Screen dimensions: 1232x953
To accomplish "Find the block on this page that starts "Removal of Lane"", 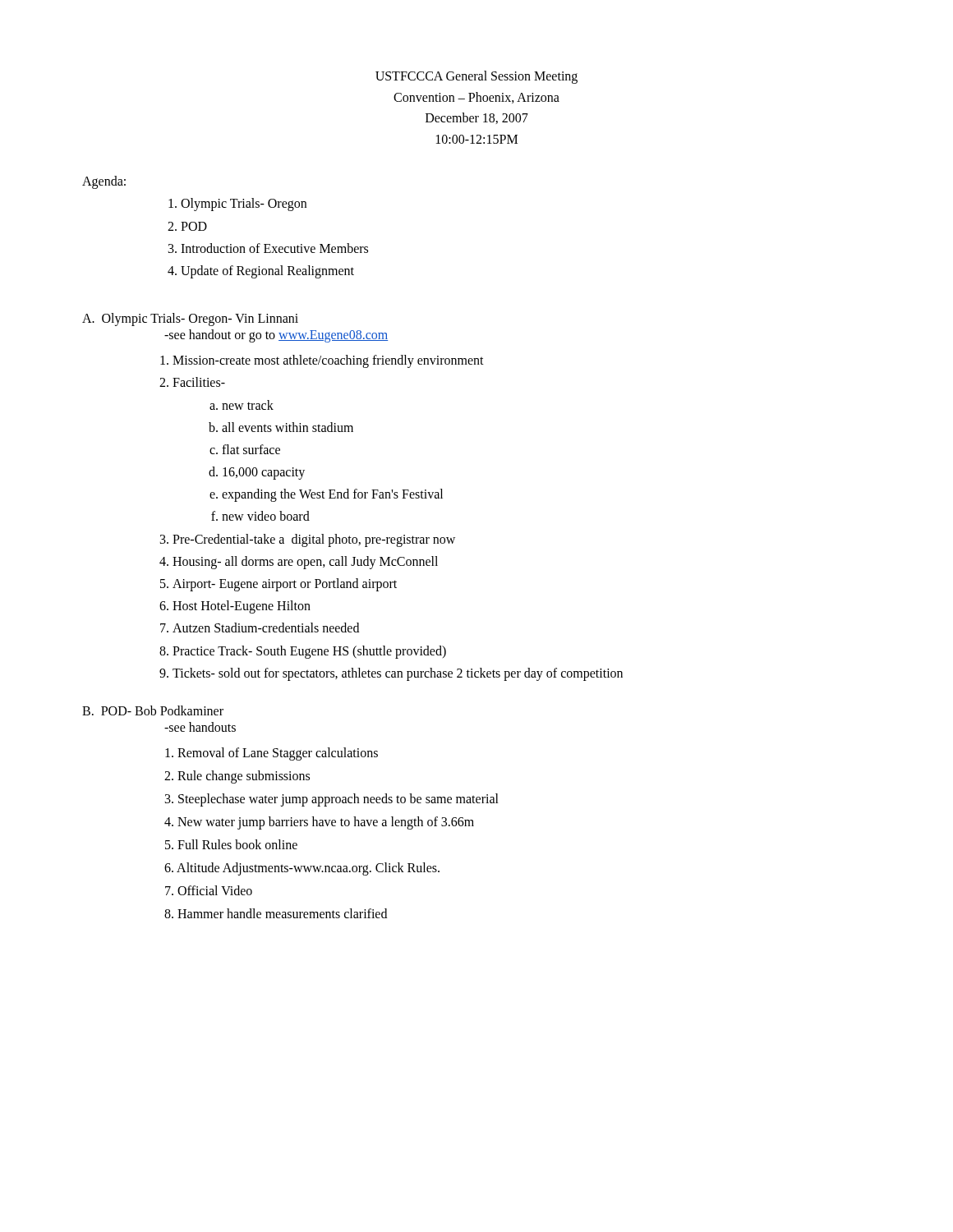I will point(271,753).
